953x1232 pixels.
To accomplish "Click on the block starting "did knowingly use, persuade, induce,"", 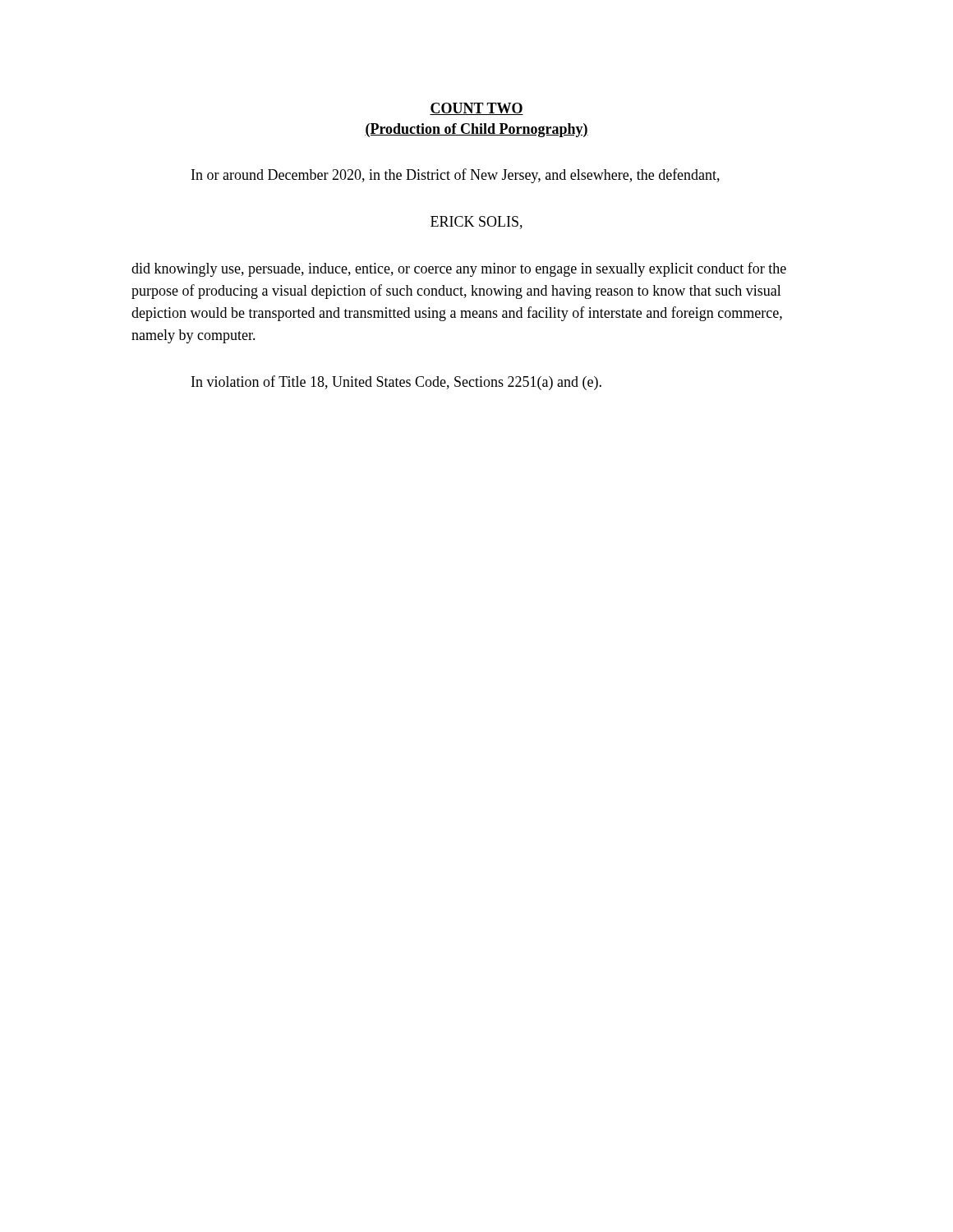I will [459, 302].
